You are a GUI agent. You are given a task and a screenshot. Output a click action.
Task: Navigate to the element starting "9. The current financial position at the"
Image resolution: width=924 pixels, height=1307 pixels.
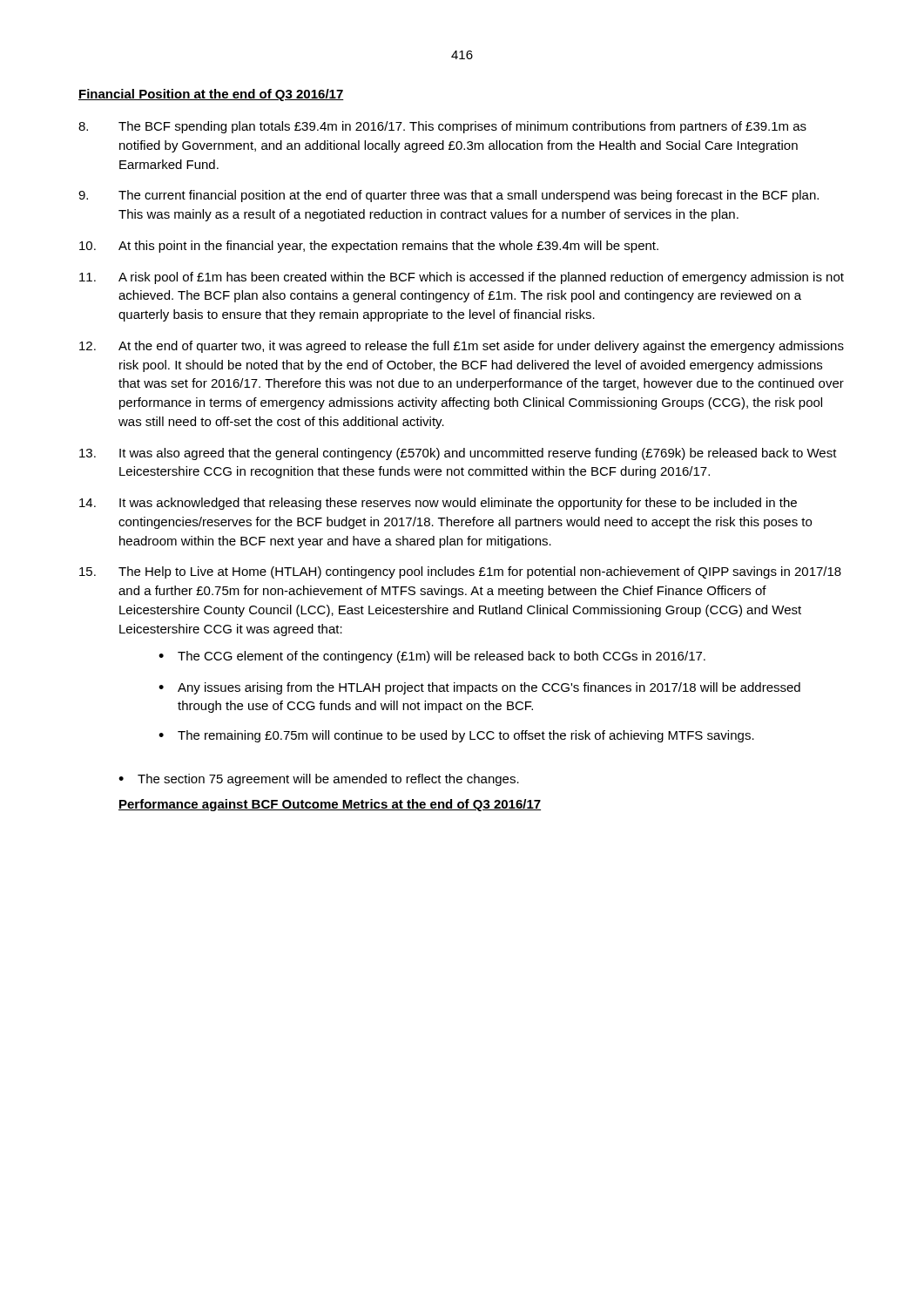[x=462, y=205]
